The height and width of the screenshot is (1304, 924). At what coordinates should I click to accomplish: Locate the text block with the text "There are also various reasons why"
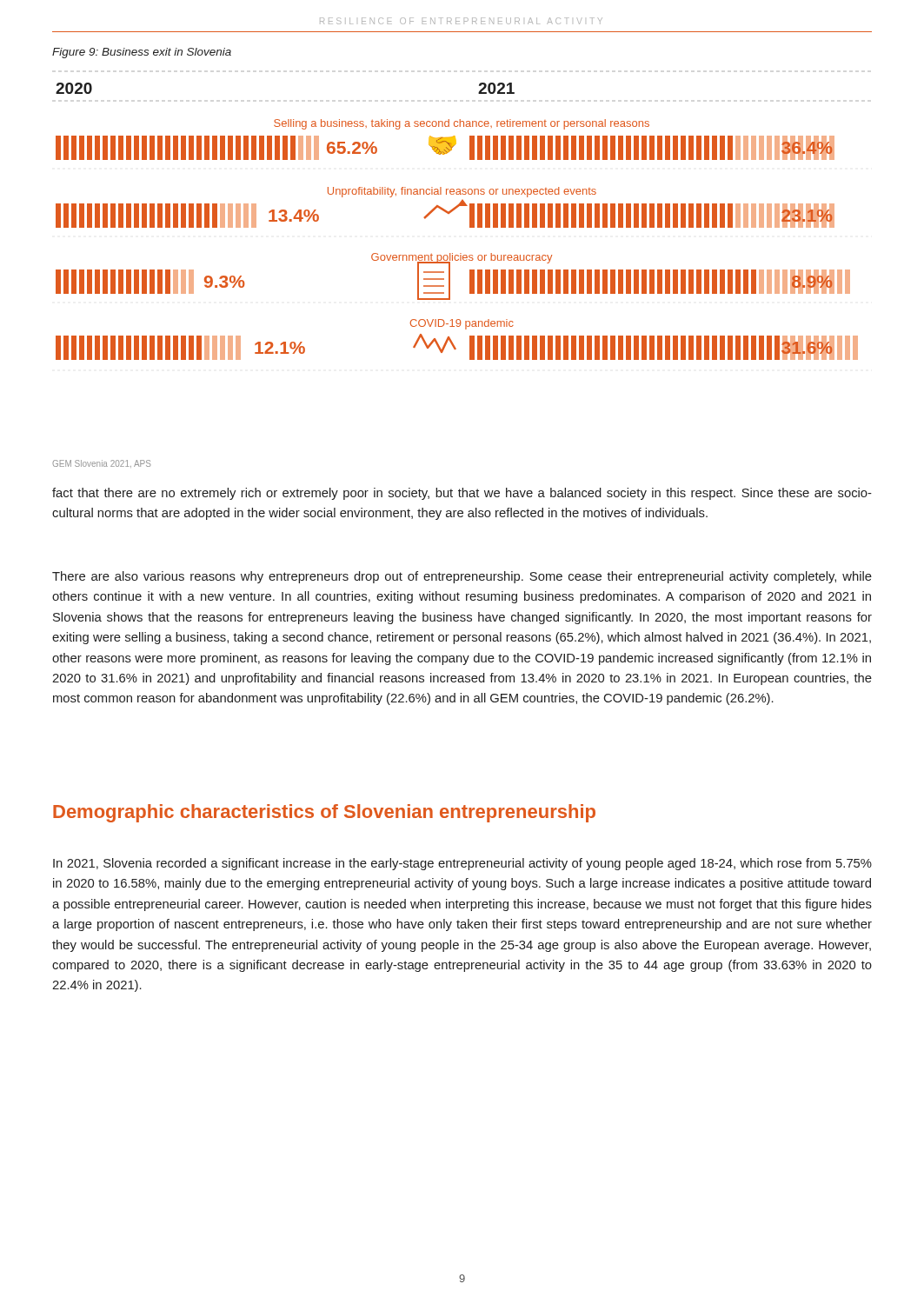(x=462, y=637)
